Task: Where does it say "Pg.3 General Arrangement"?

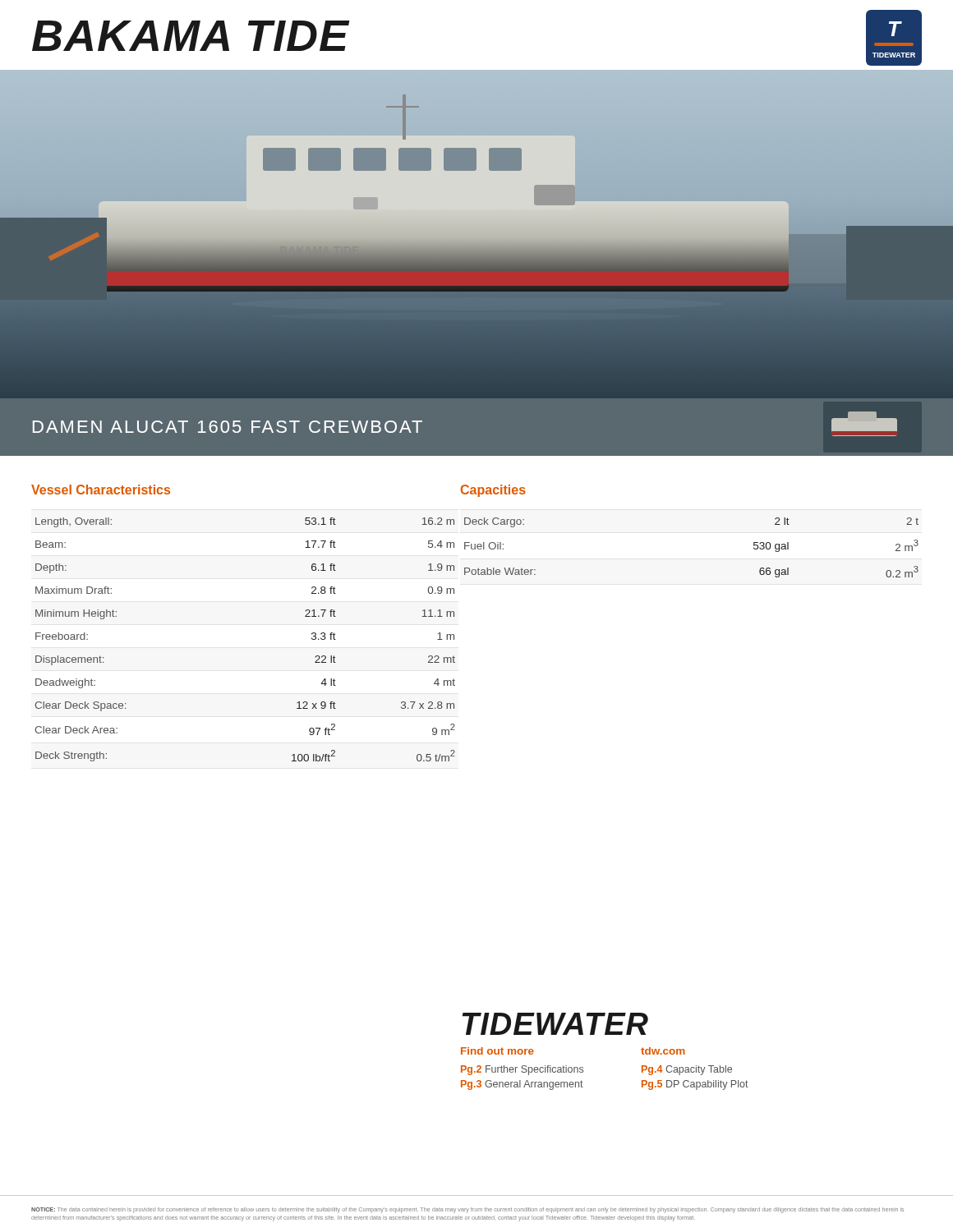Action: [521, 1084]
